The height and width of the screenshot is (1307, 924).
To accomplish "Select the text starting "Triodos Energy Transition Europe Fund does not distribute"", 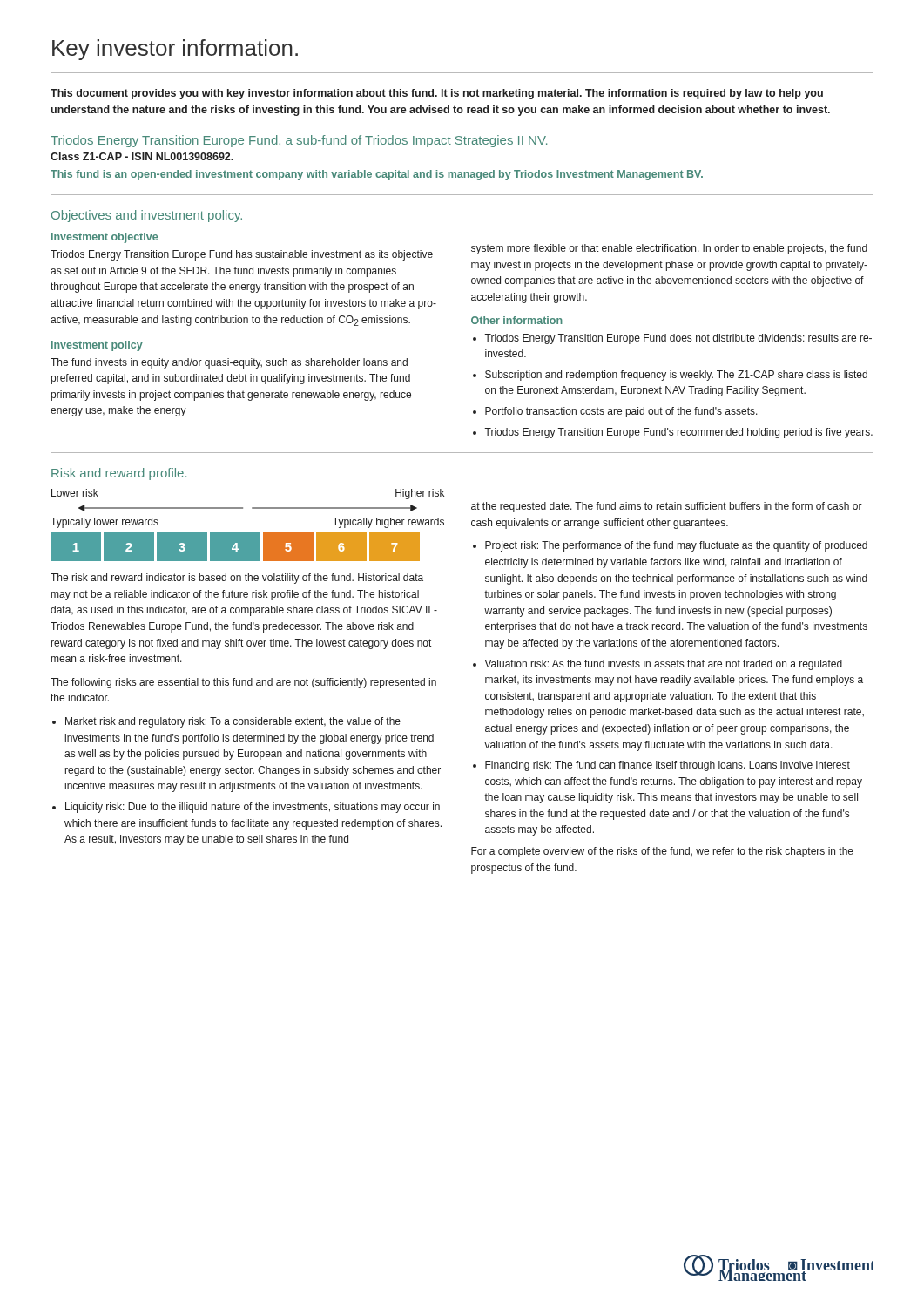I will [679, 346].
